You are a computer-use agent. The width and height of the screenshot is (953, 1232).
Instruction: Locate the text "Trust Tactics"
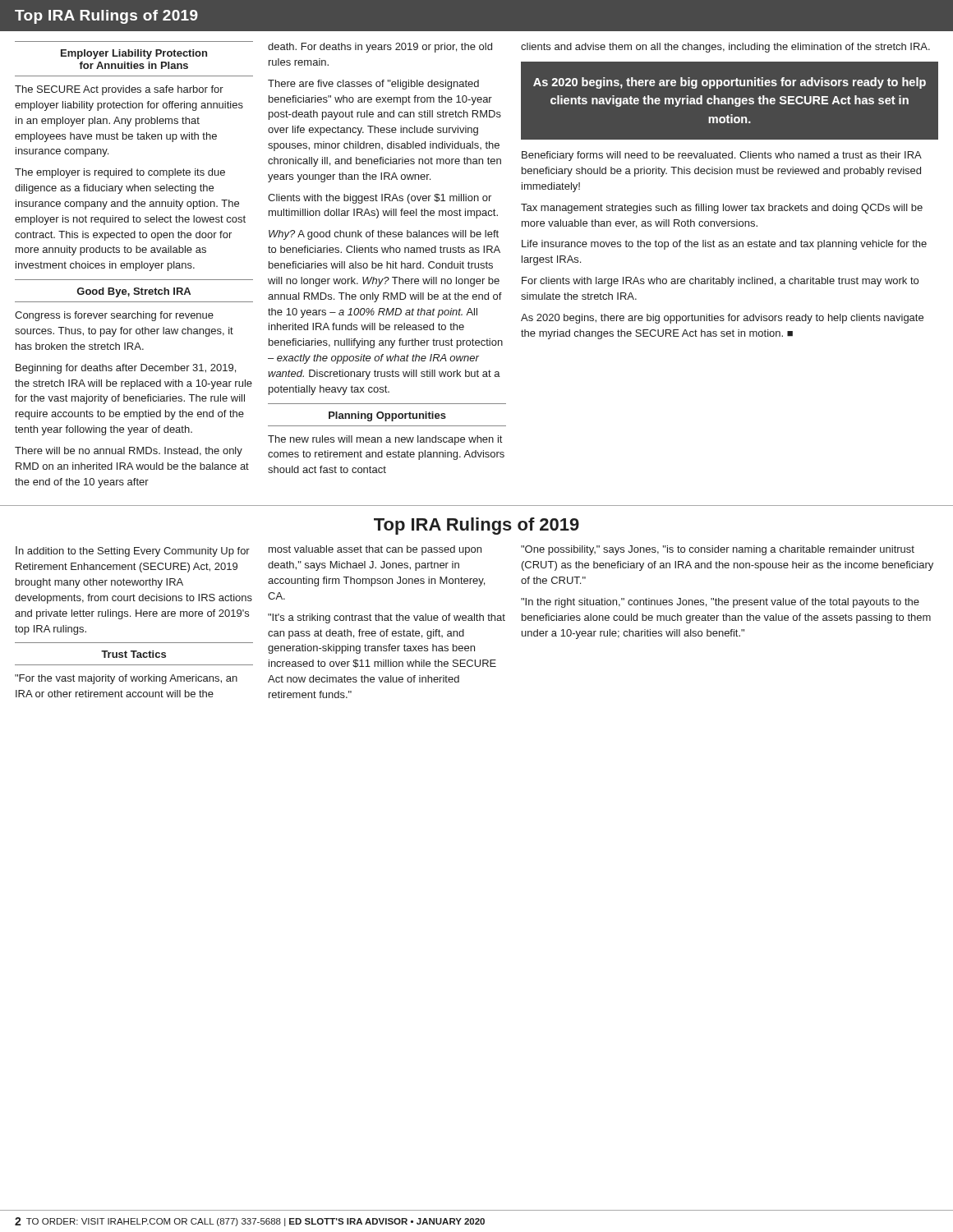pyautogui.click(x=134, y=655)
